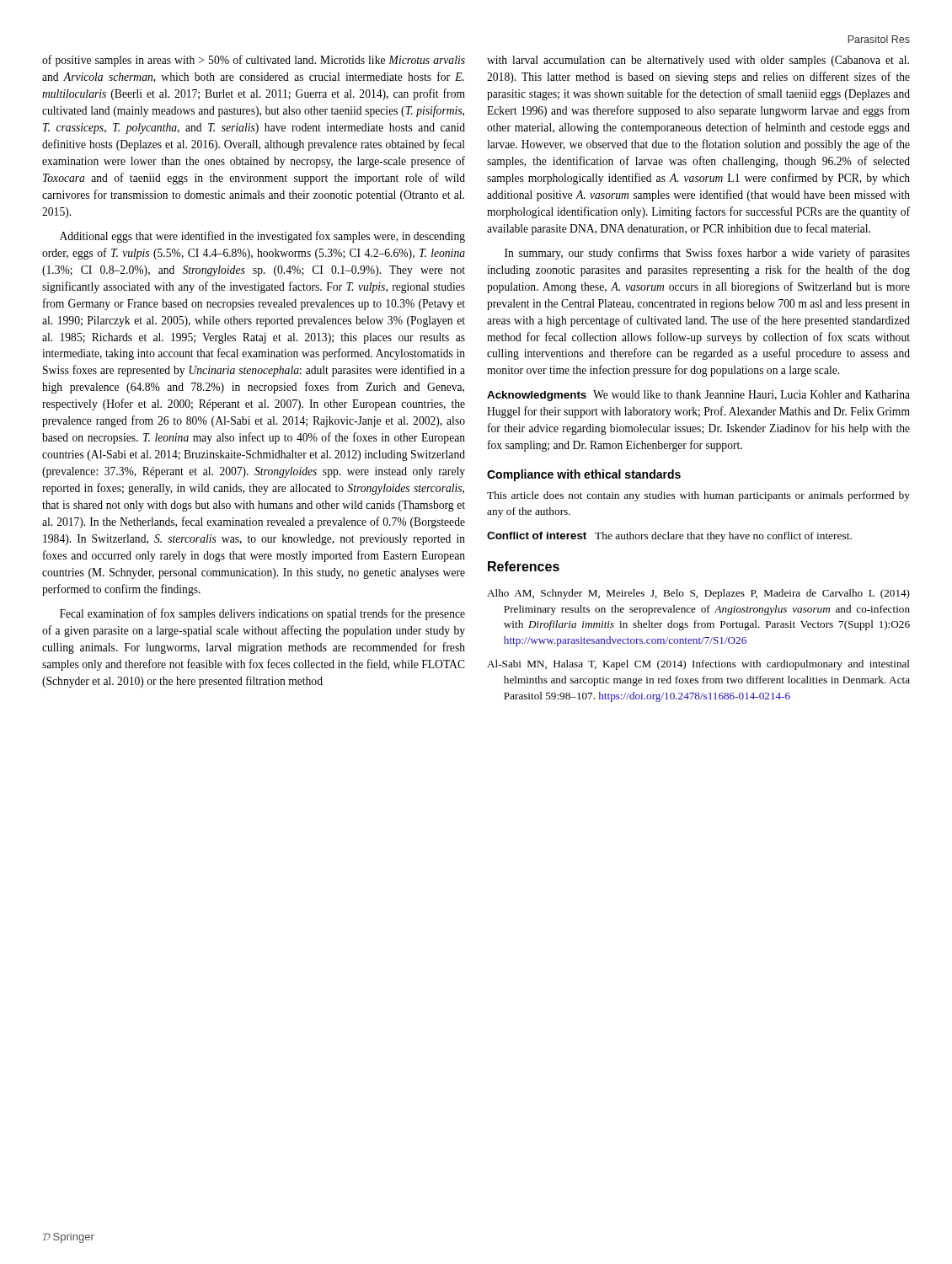This screenshot has height=1264, width=952.
Task: Select the section header that says "Compliance with ethical standards"
Action: [x=584, y=475]
